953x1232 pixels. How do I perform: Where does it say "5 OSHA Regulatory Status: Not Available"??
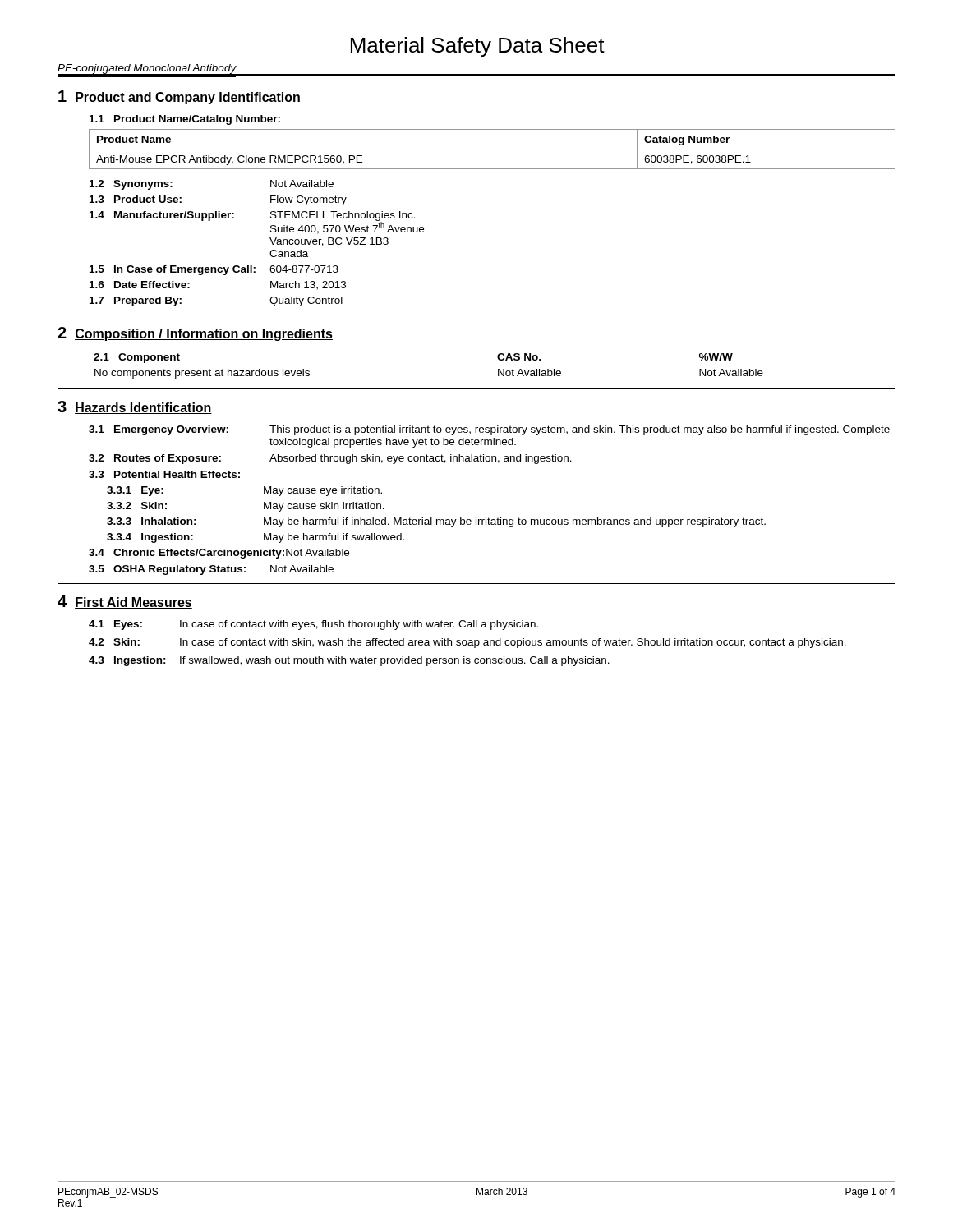(x=211, y=570)
